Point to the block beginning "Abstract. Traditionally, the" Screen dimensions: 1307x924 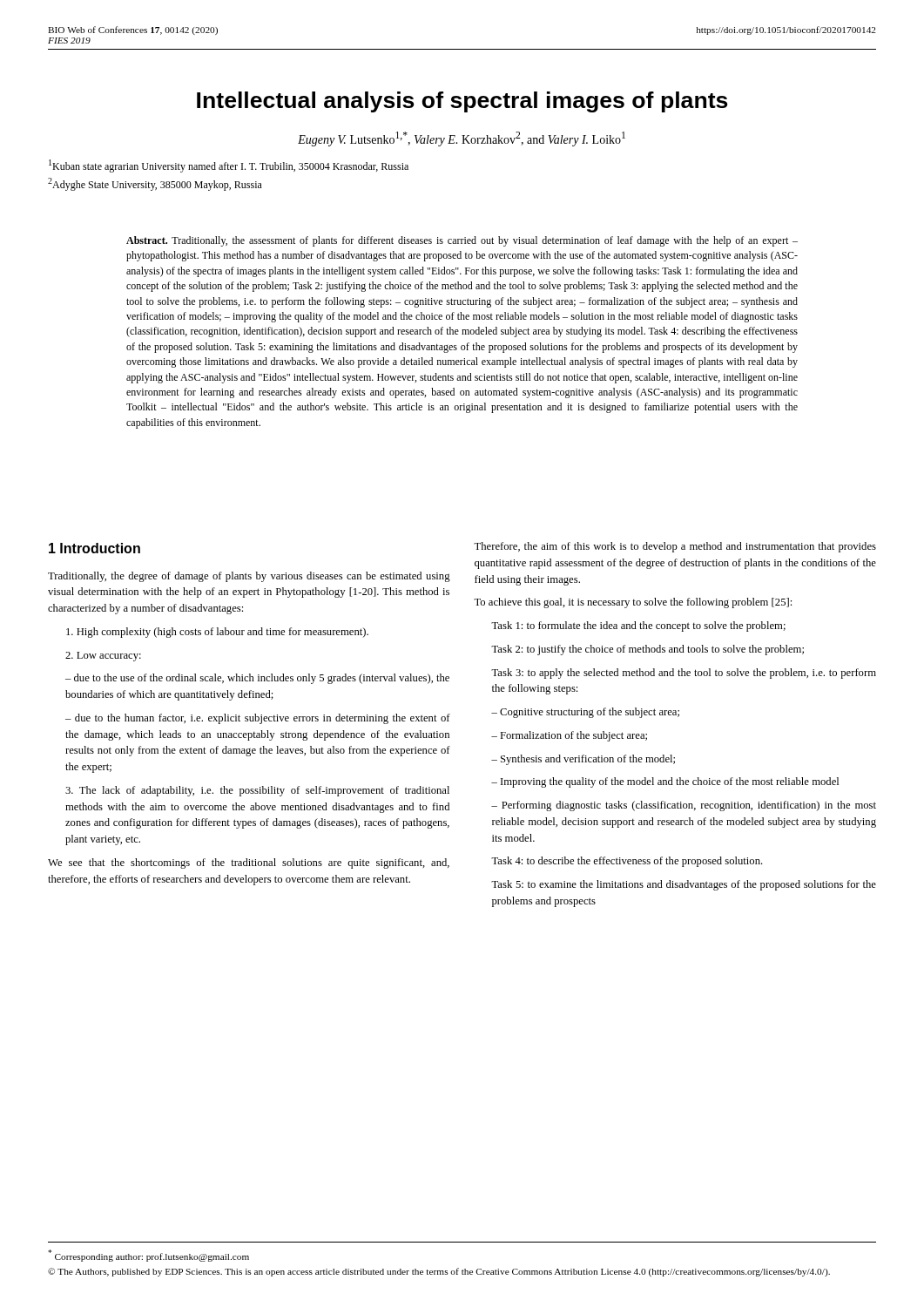click(462, 332)
